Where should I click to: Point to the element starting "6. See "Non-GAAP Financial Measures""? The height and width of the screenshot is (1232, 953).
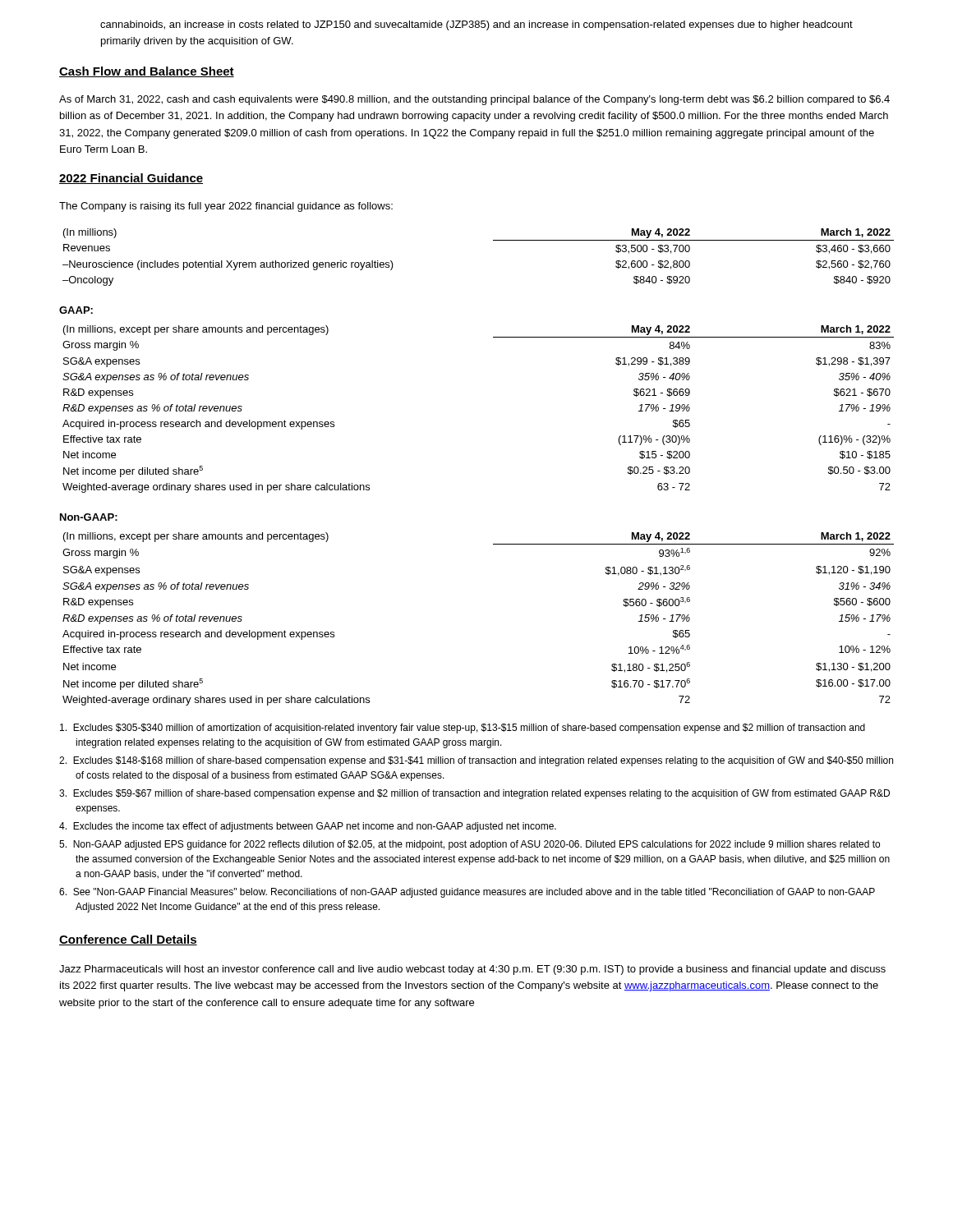pyautogui.click(x=467, y=900)
